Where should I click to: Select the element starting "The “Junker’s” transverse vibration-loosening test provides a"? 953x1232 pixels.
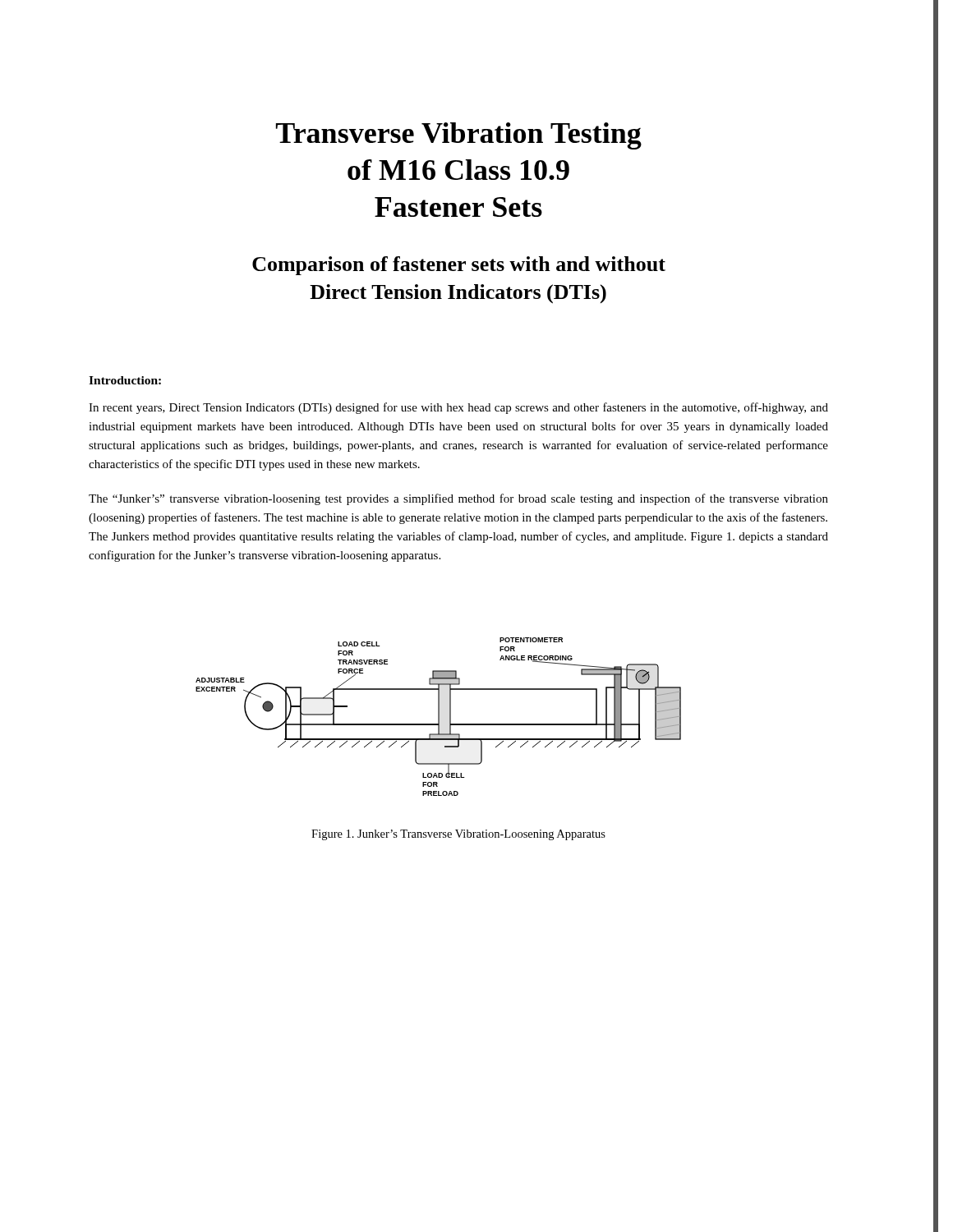(x=458, y=527)
